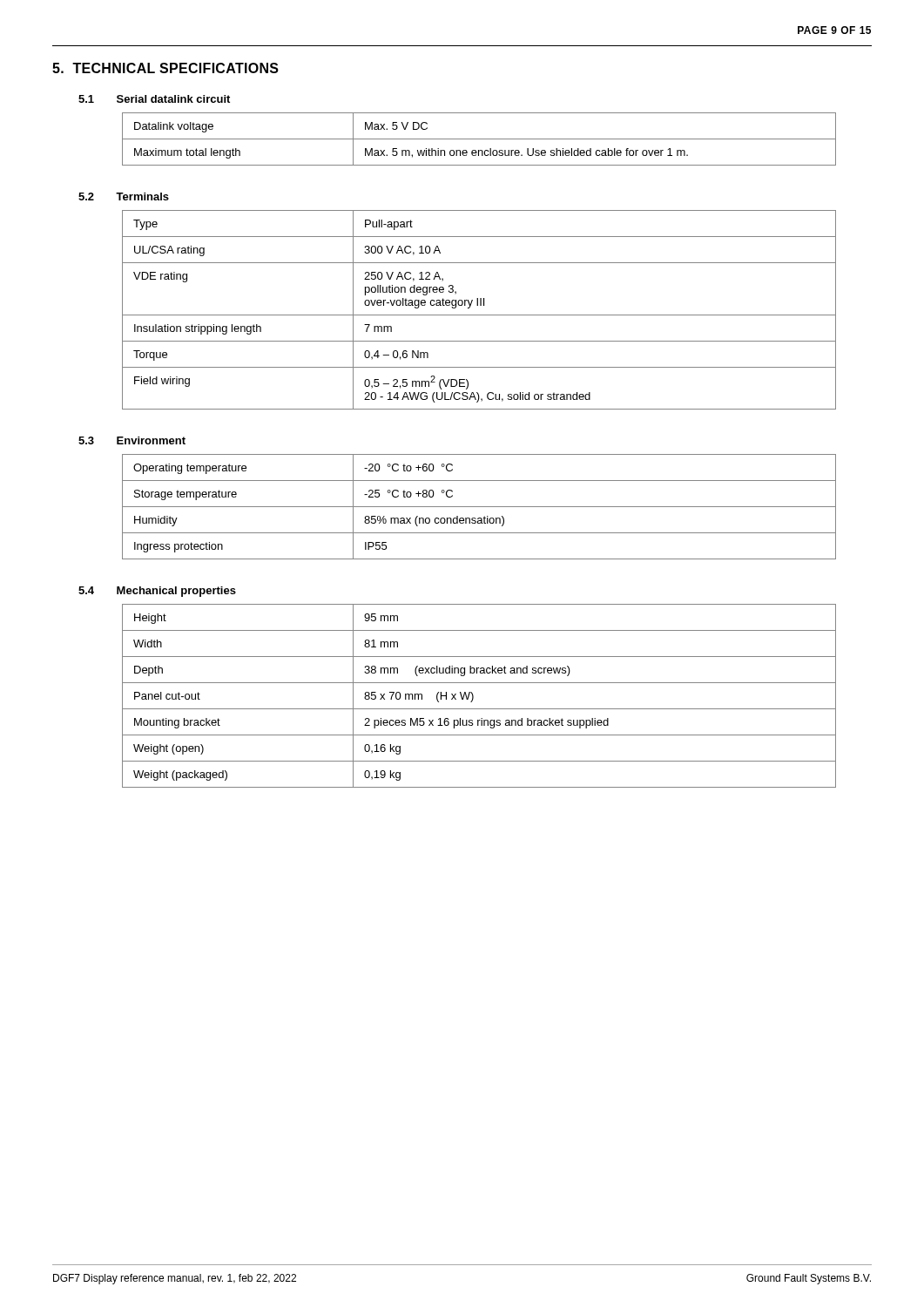
Task: Point to "5.4 Mechanical properties"
Action: [x=157, y=591]
